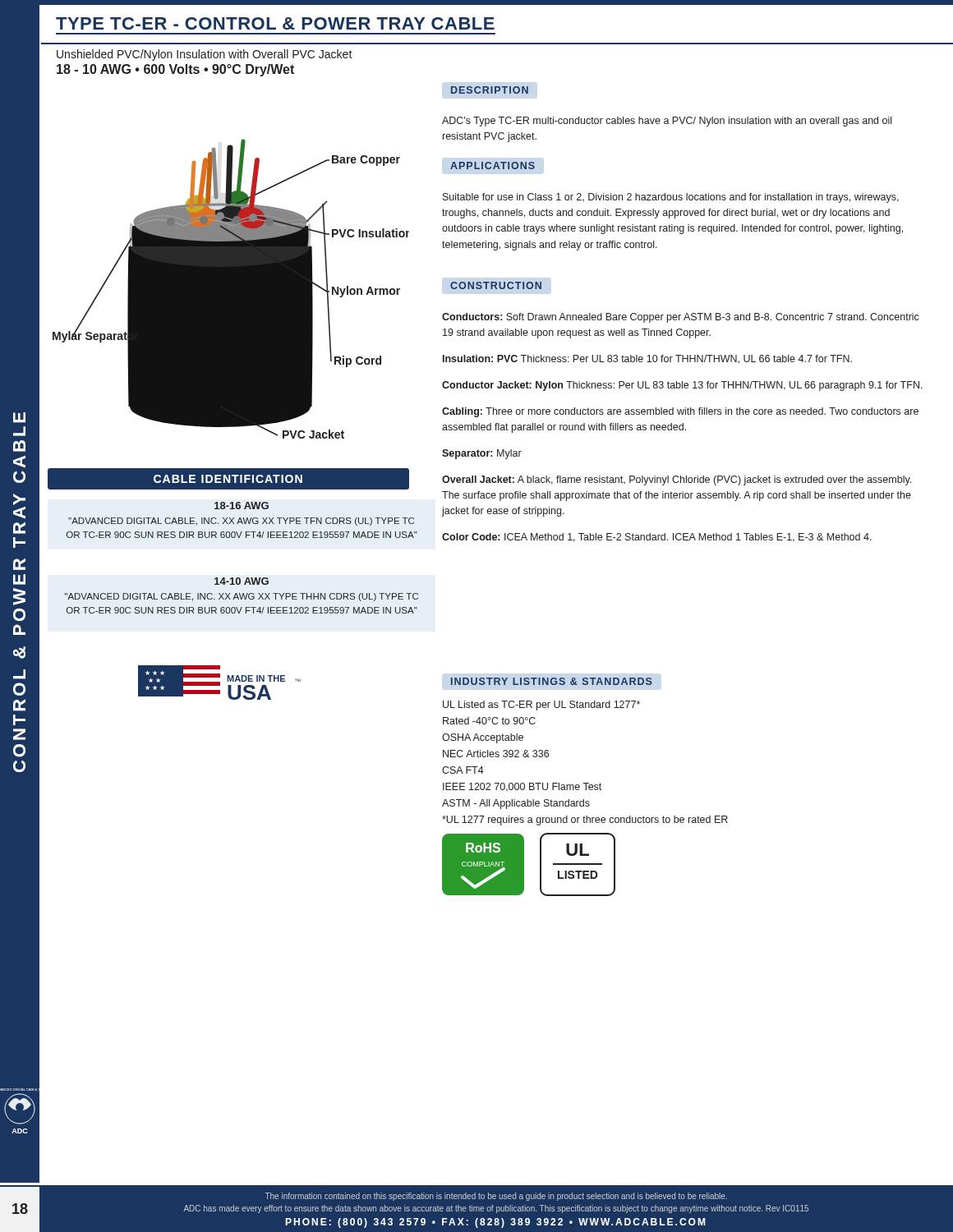Locate the region starting "INDUSTRY LISTINGS & STANDARDS"

pos(552,682)
